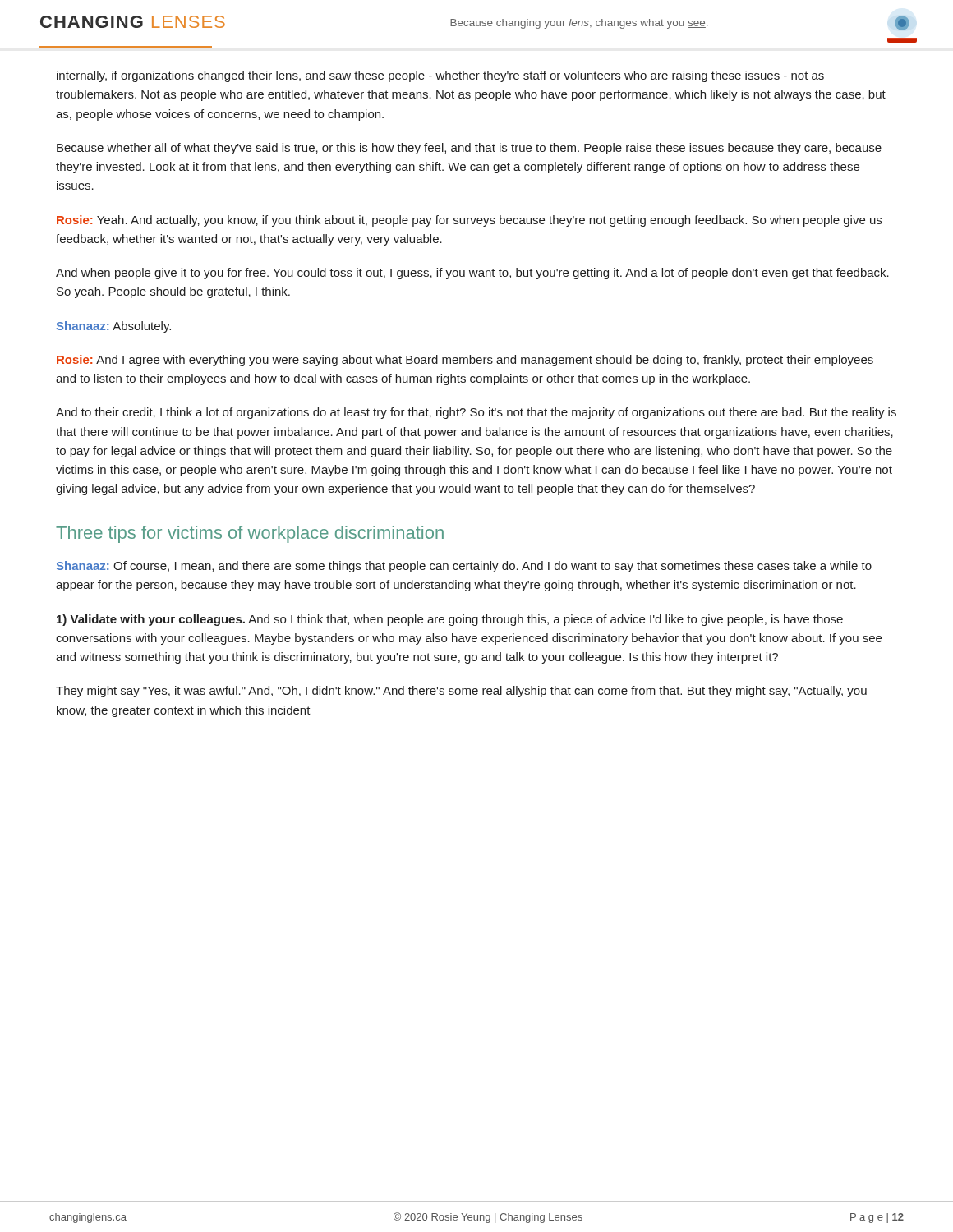The width and height of the screenshot is (953, 1232).
Task: Find the passage starting "Rosie: And I agree with"
Action: click(465, 369)
